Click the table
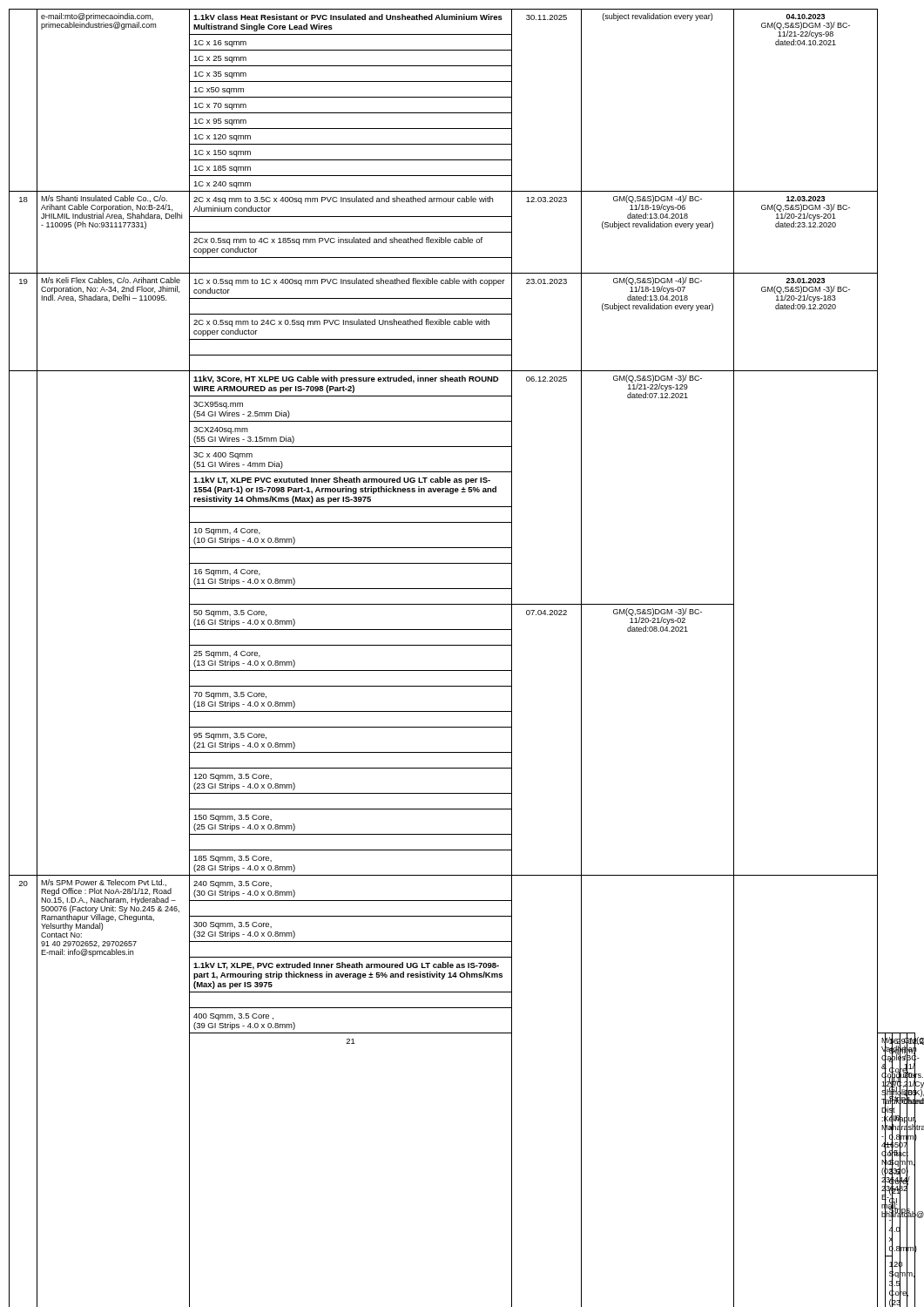The image size is (924, 1307). click(x=462, y=658)
